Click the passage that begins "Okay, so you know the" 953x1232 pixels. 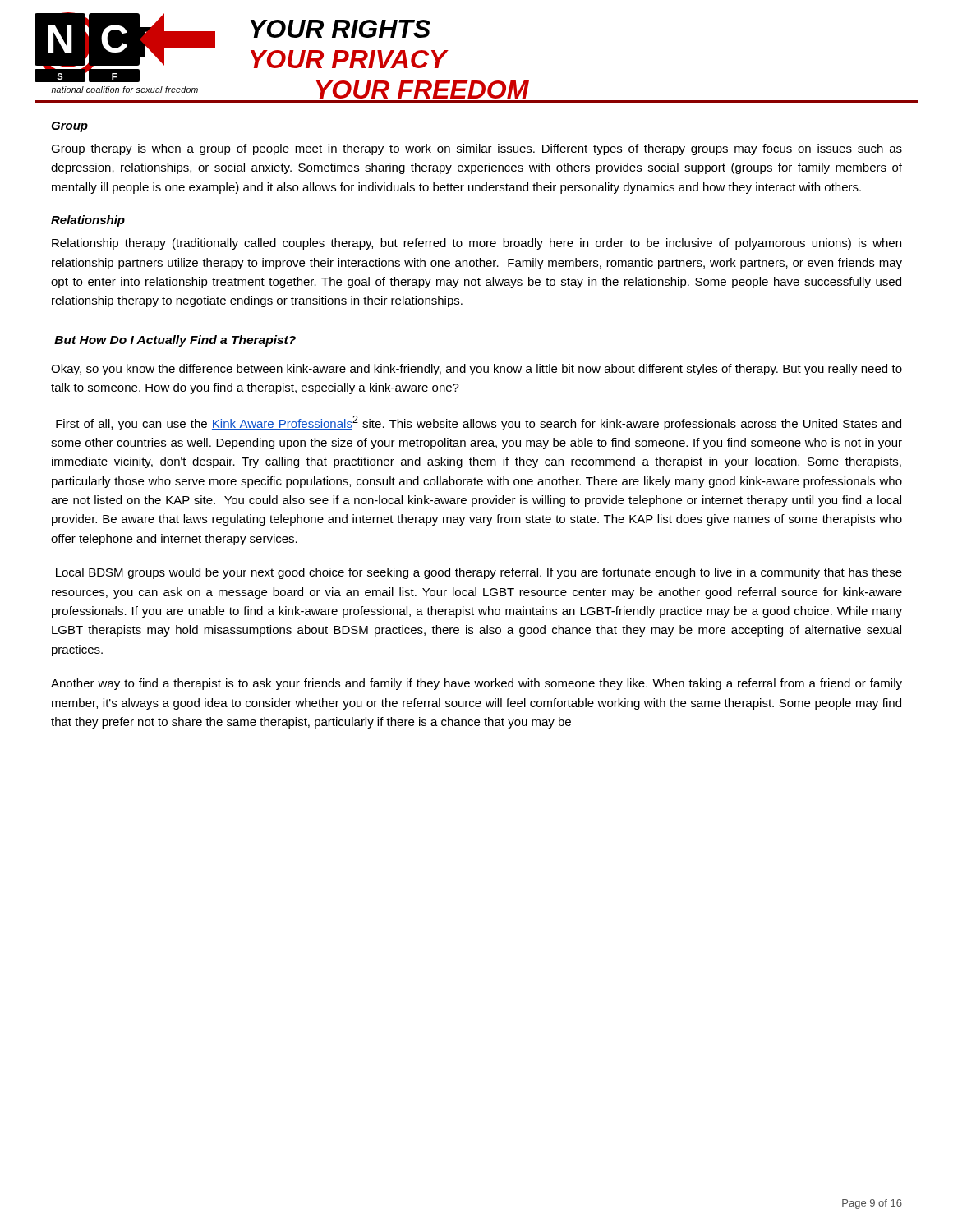(476, 378)
